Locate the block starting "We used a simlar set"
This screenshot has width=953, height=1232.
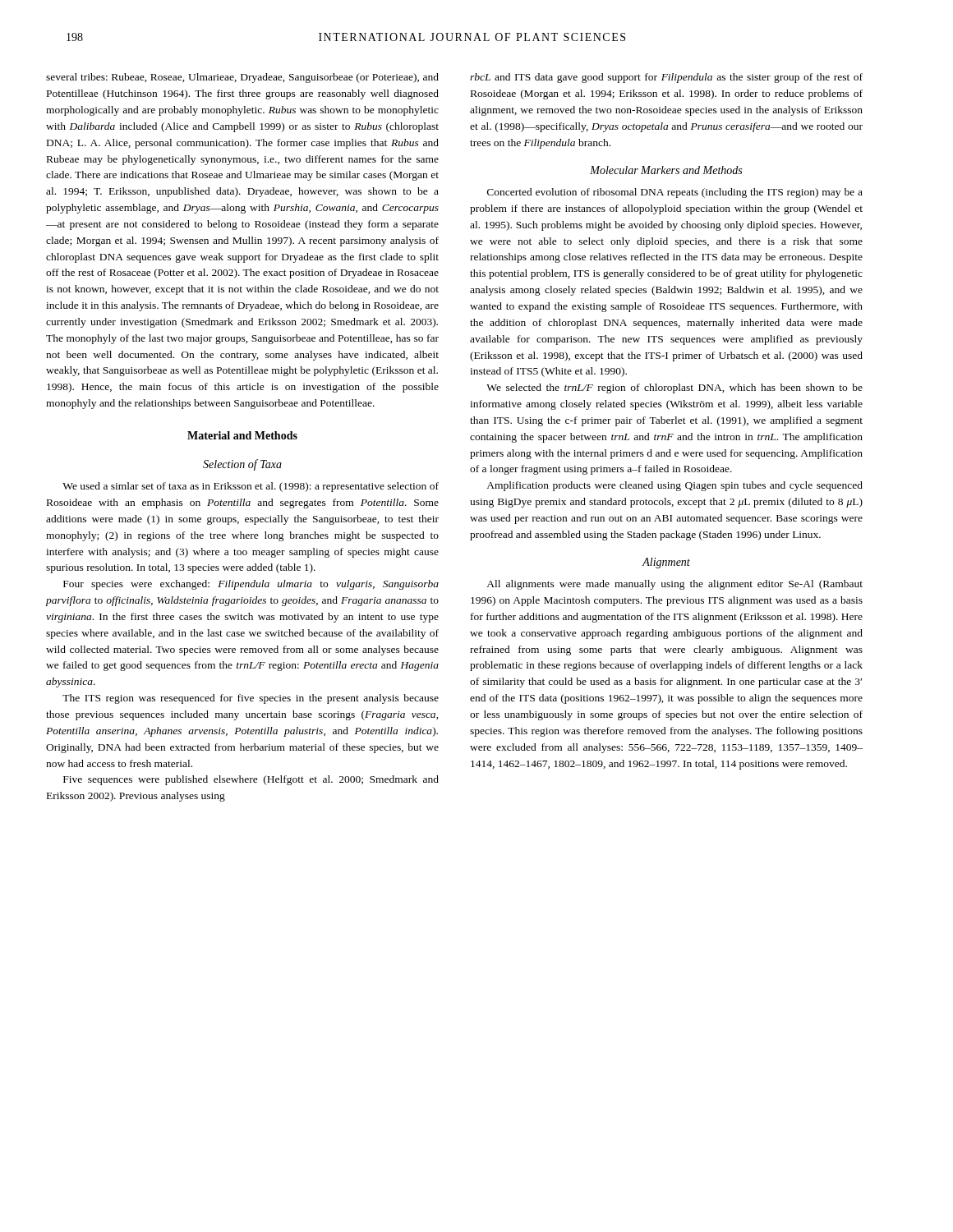pyautogui.click(x=242, y=527)
